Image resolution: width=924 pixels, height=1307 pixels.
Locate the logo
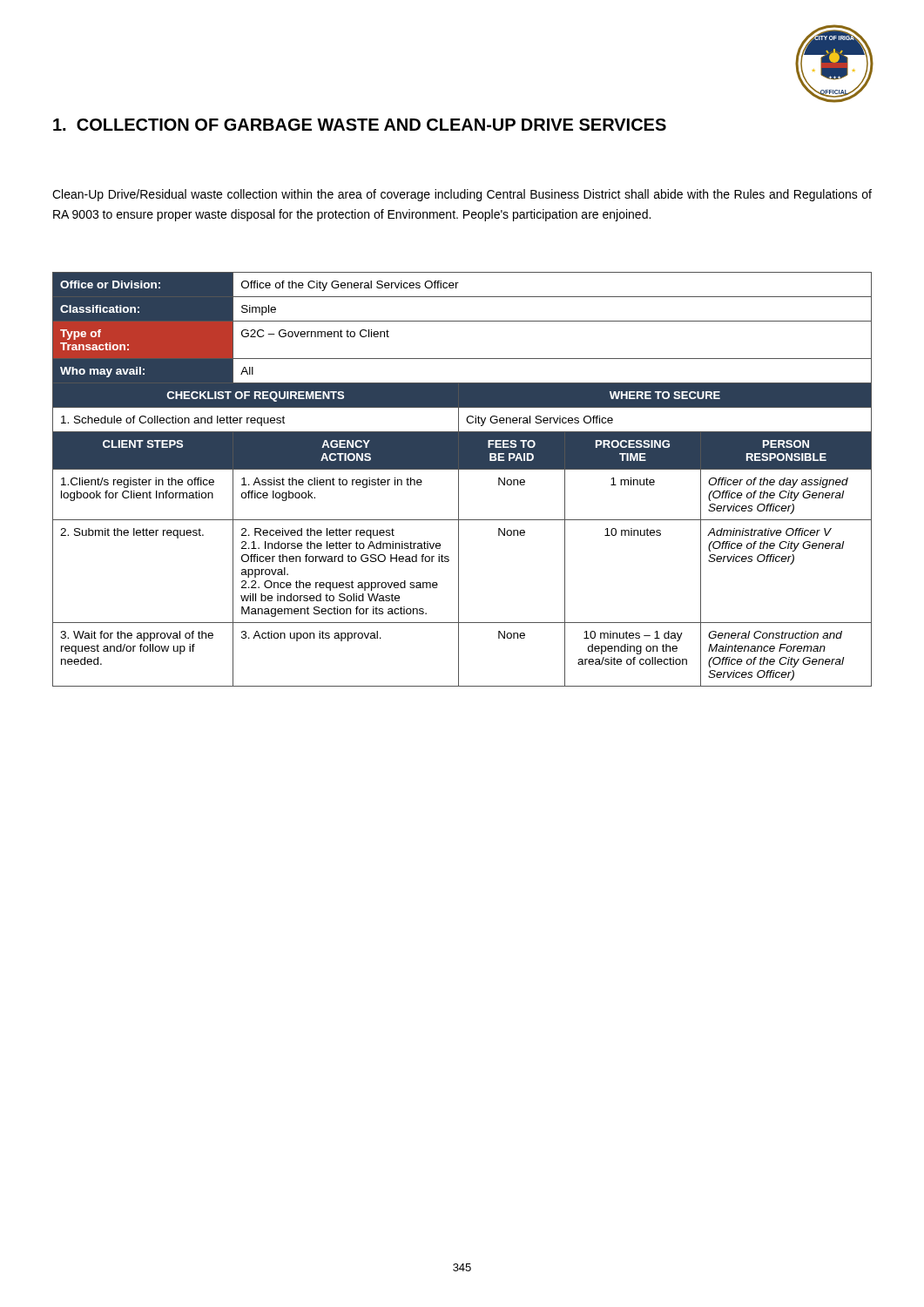click(834, 64)
